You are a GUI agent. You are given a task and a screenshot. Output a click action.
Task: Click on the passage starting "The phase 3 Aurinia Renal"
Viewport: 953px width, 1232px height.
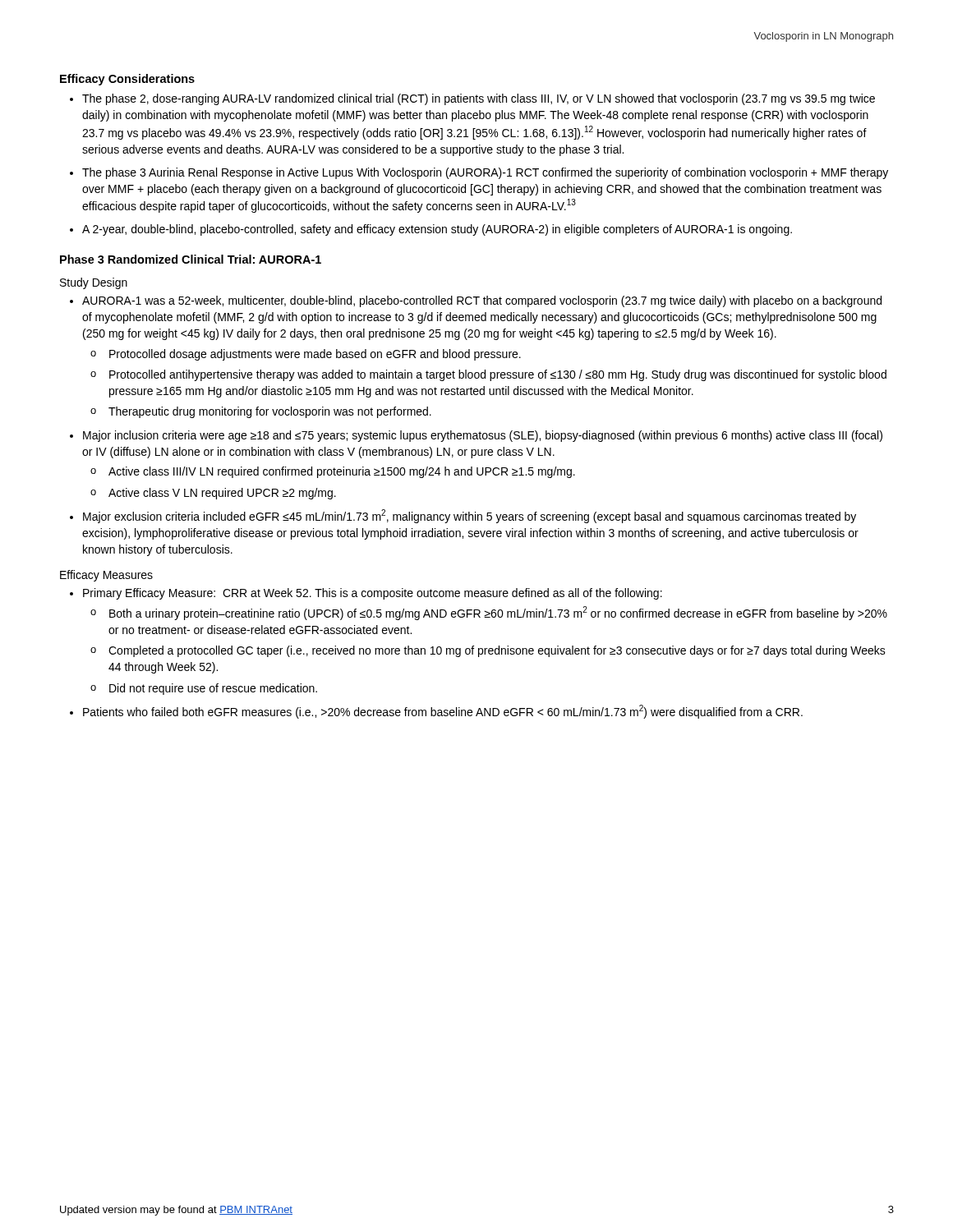pos(485,189)
